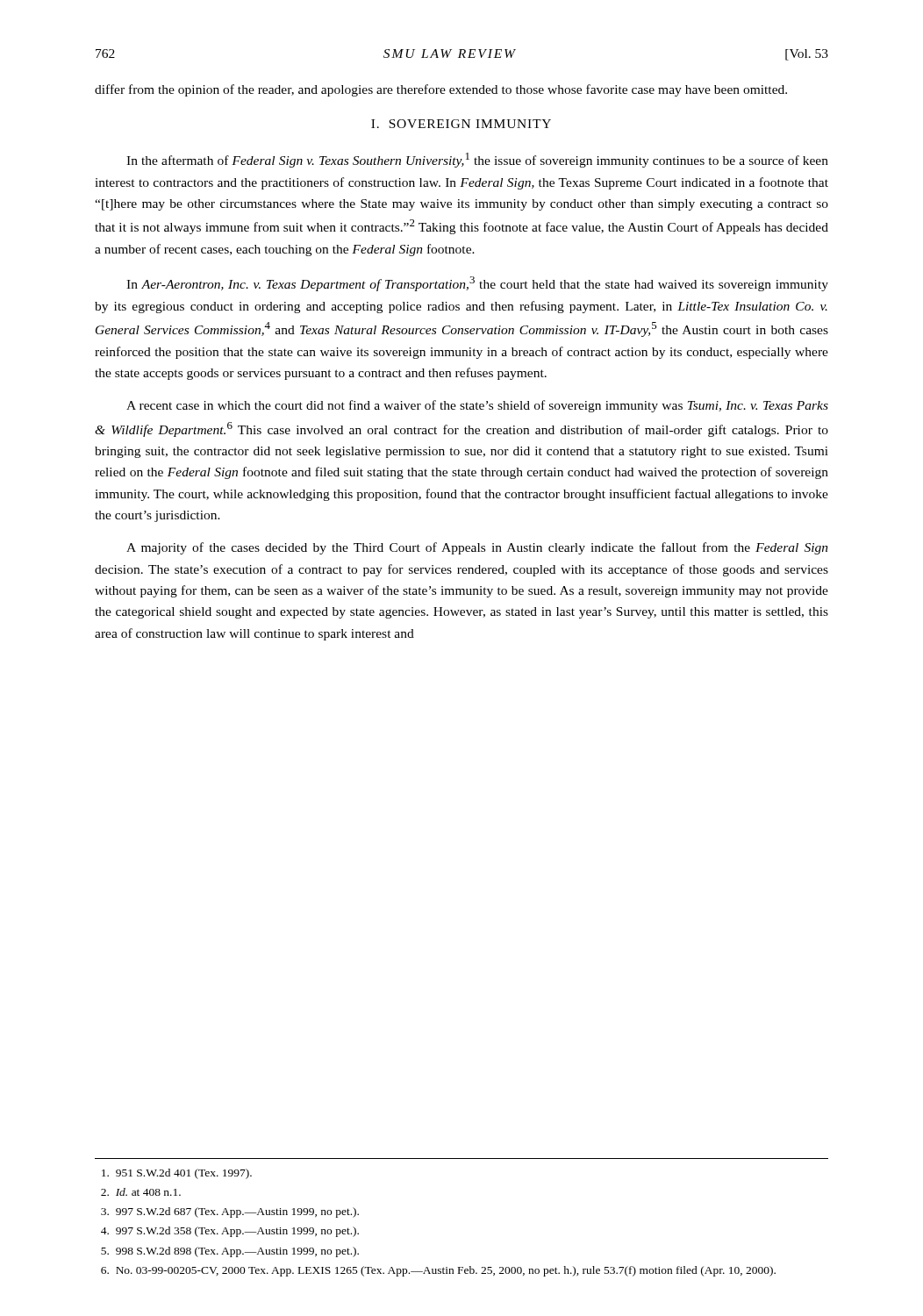923x1316 pixels.
Task: Click the passage that begins "In the aftermath of"
Action: 462,203
